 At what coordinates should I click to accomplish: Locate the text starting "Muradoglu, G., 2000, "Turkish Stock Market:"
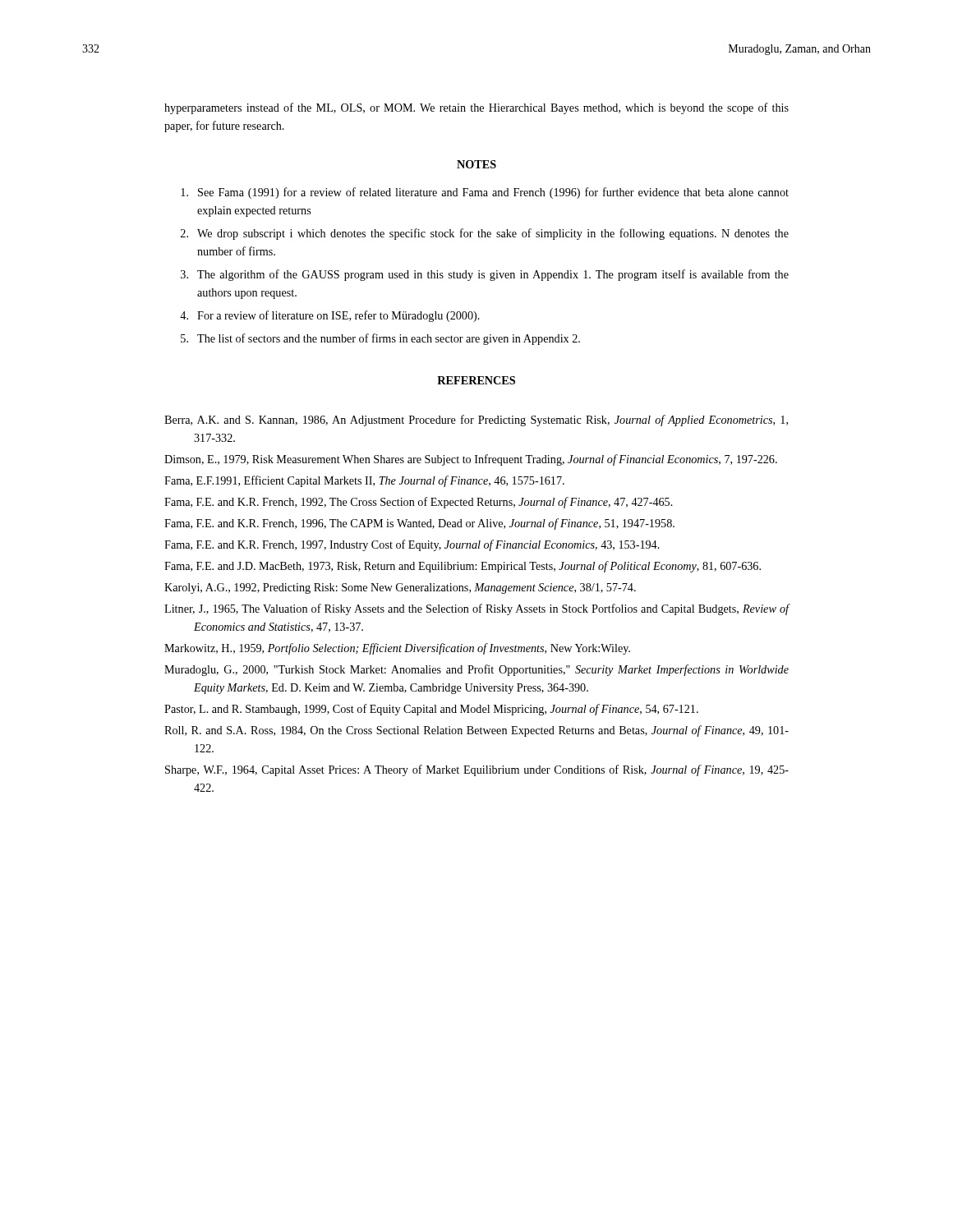pos(476,678)
